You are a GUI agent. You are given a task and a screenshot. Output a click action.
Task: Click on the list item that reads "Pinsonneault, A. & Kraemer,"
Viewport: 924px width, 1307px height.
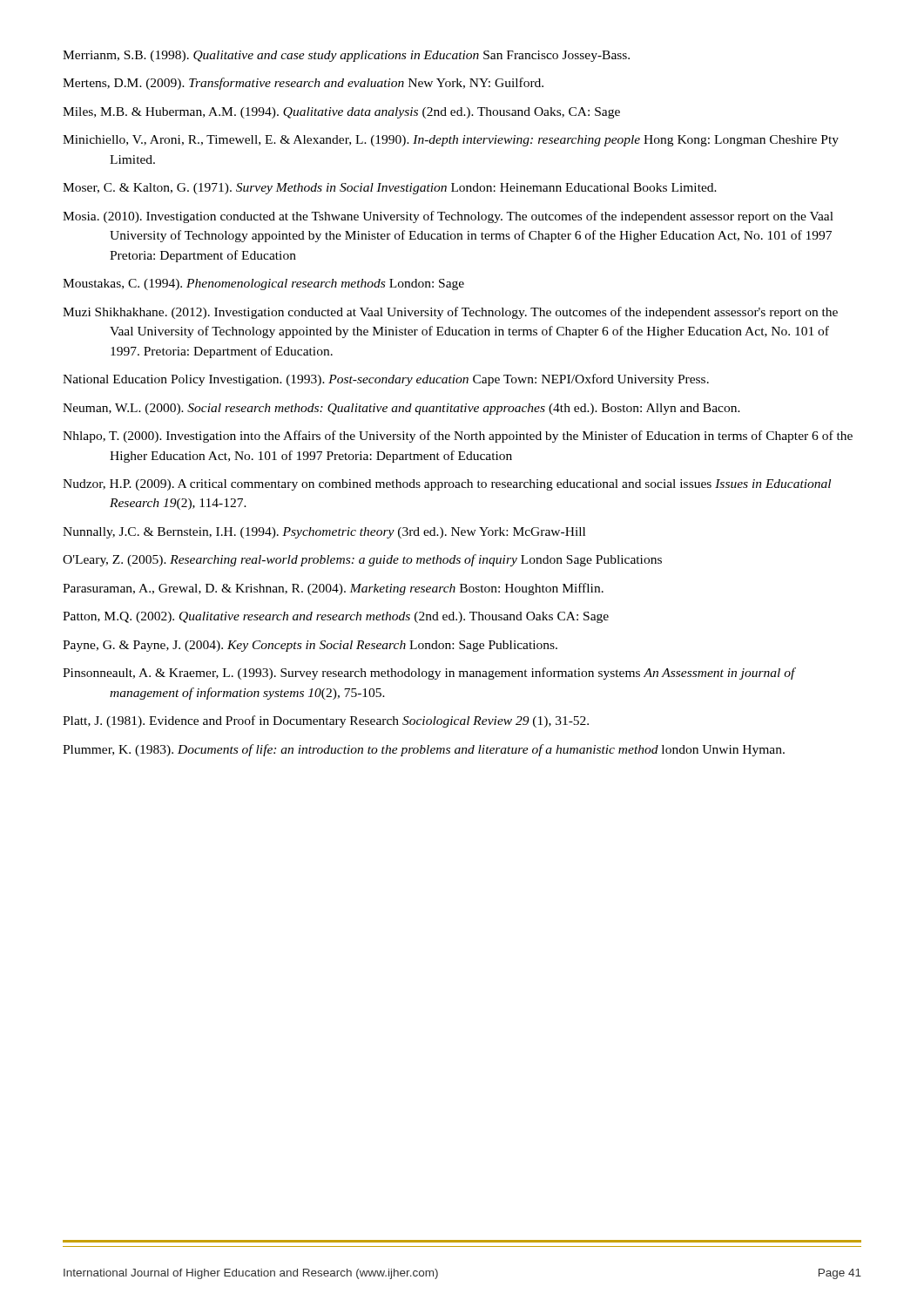pyautogui.click(x=429, y=682)
